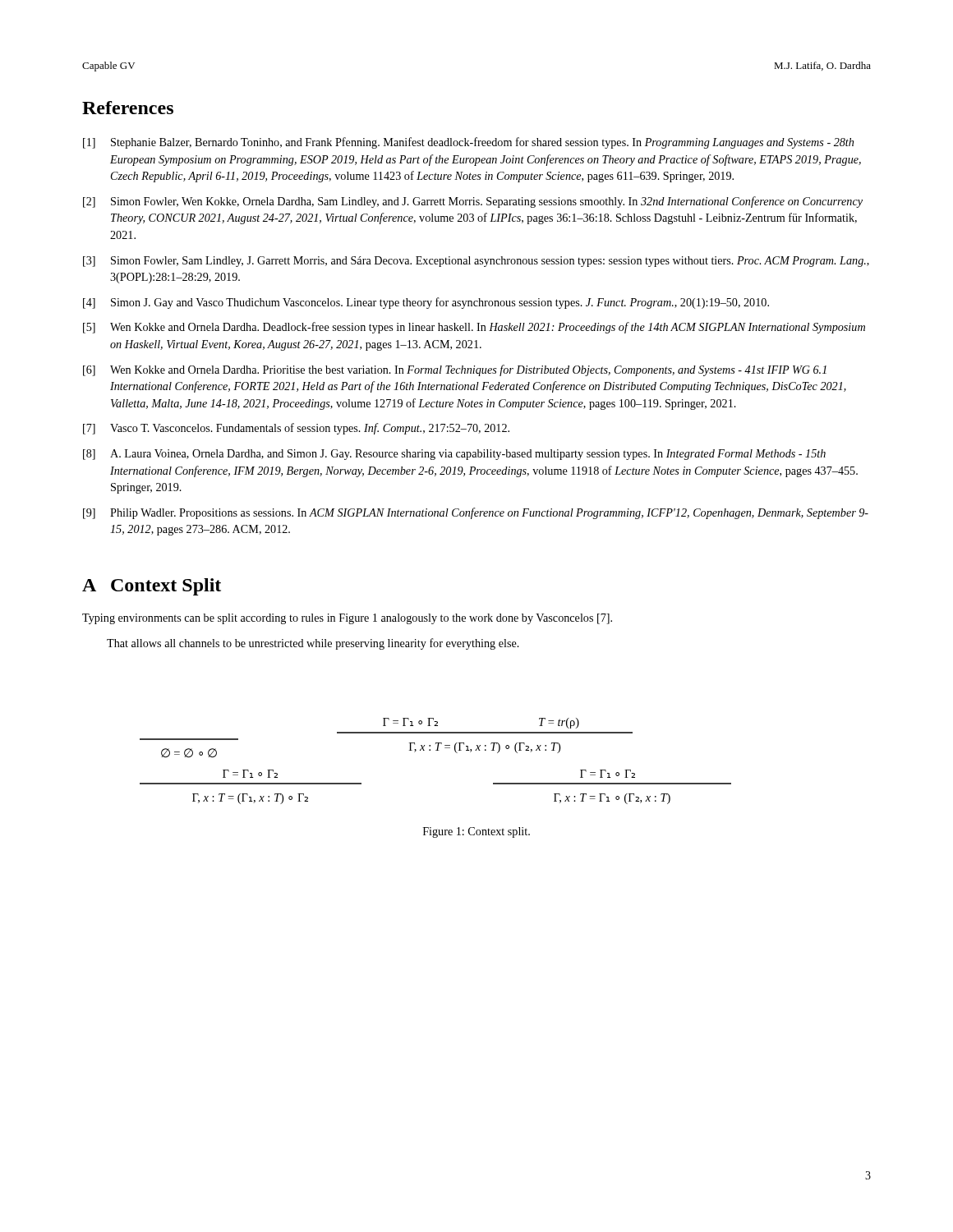This screenshot has height=1232, width=953.
Task: Locate the list item that says "[3] Simon Fowler, Sam Lindley,"
Action: click(x=476, y=269)
